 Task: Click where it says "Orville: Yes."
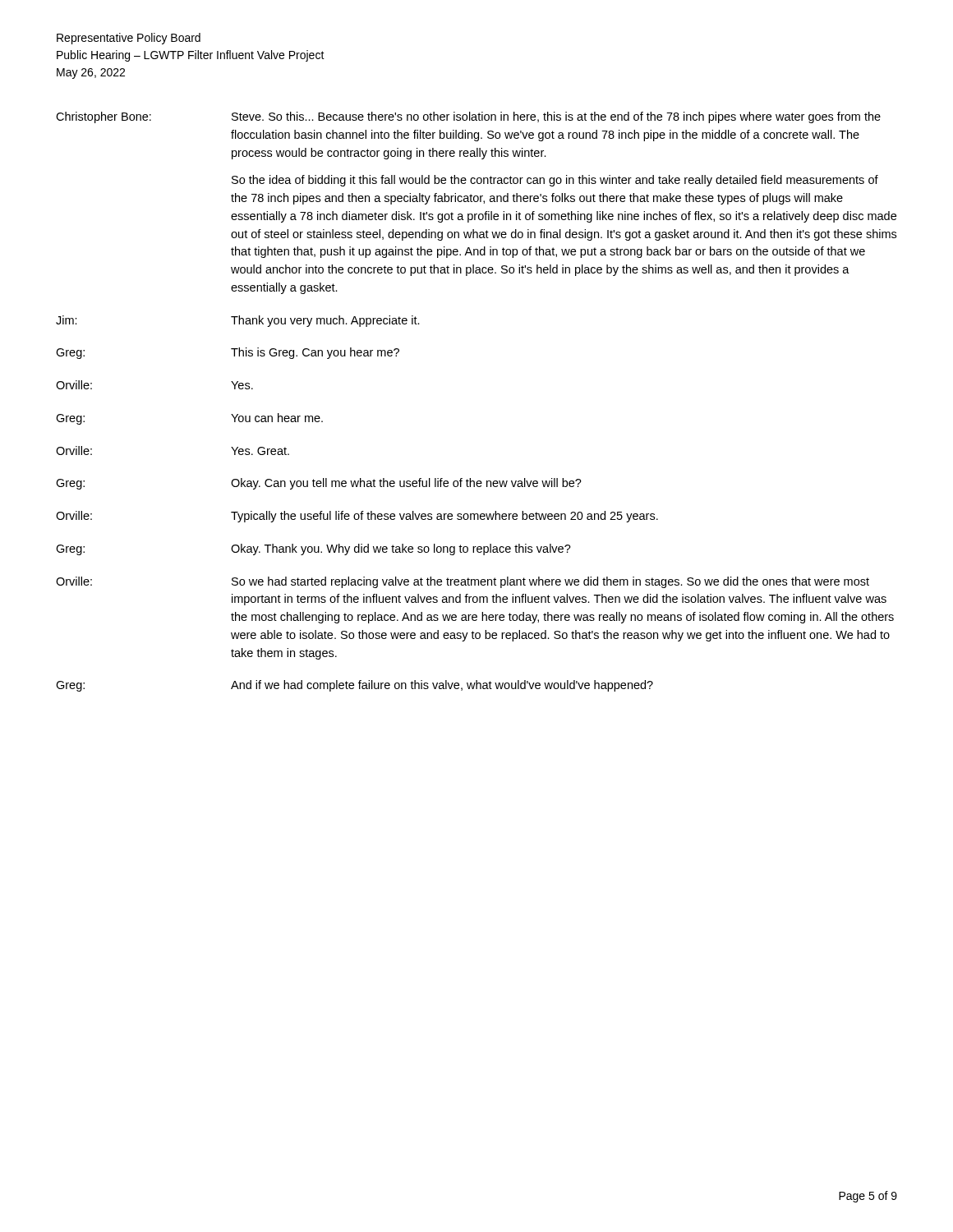click(x=76, y=385)
